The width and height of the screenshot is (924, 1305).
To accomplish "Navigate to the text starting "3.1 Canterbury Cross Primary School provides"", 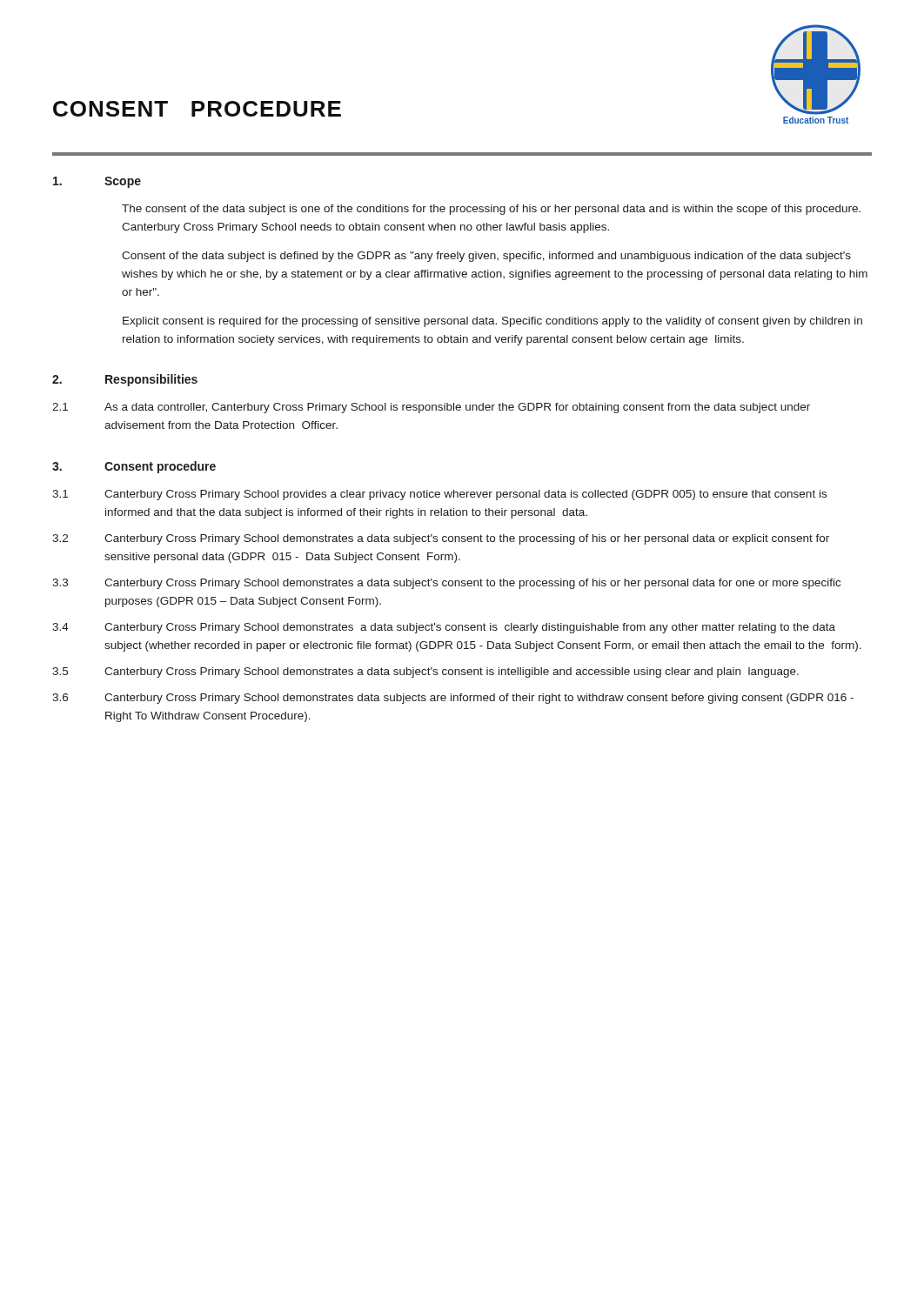I will click(x=462, y=504).
